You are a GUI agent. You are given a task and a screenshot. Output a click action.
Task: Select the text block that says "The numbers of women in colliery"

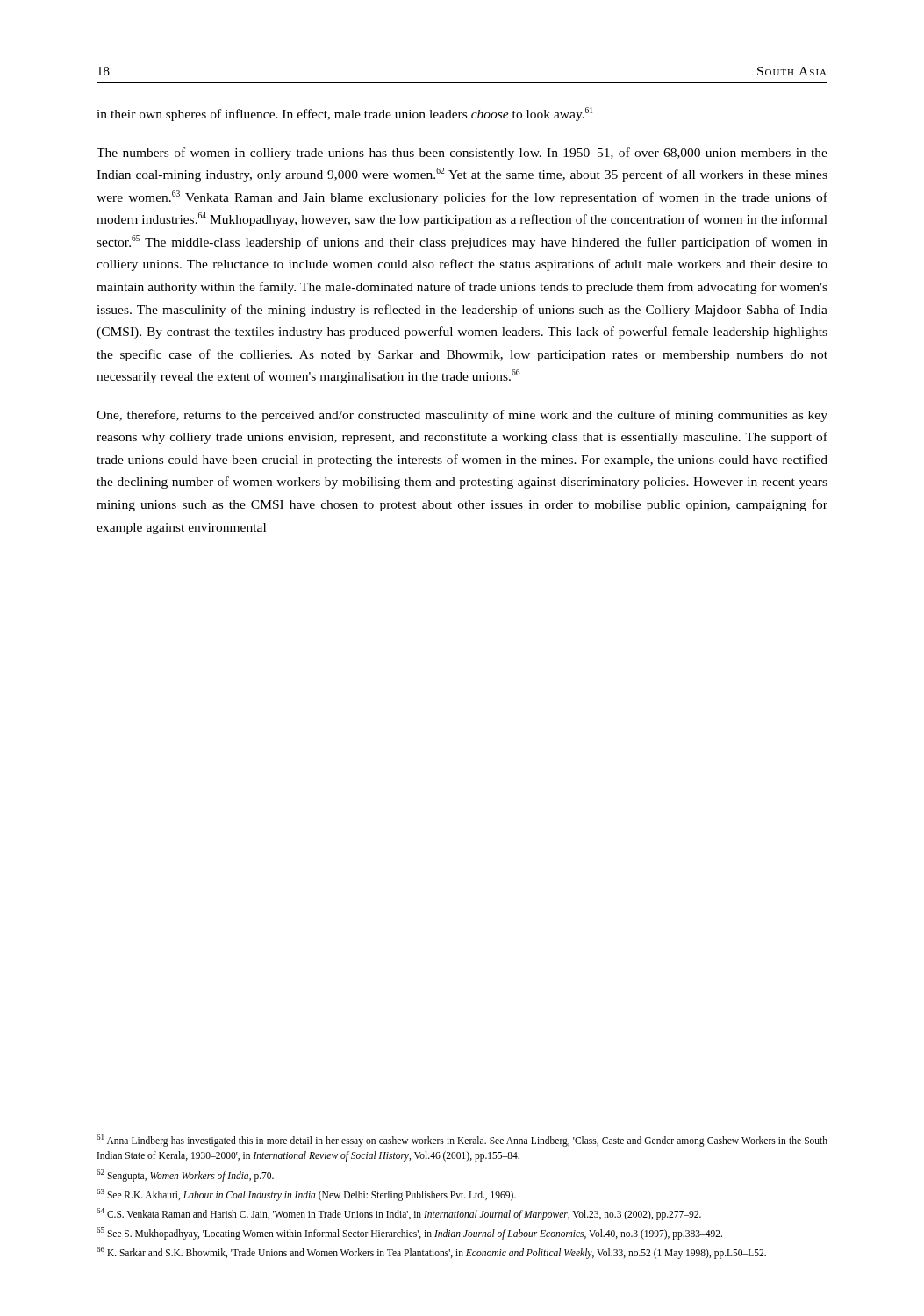click(462, 264)
